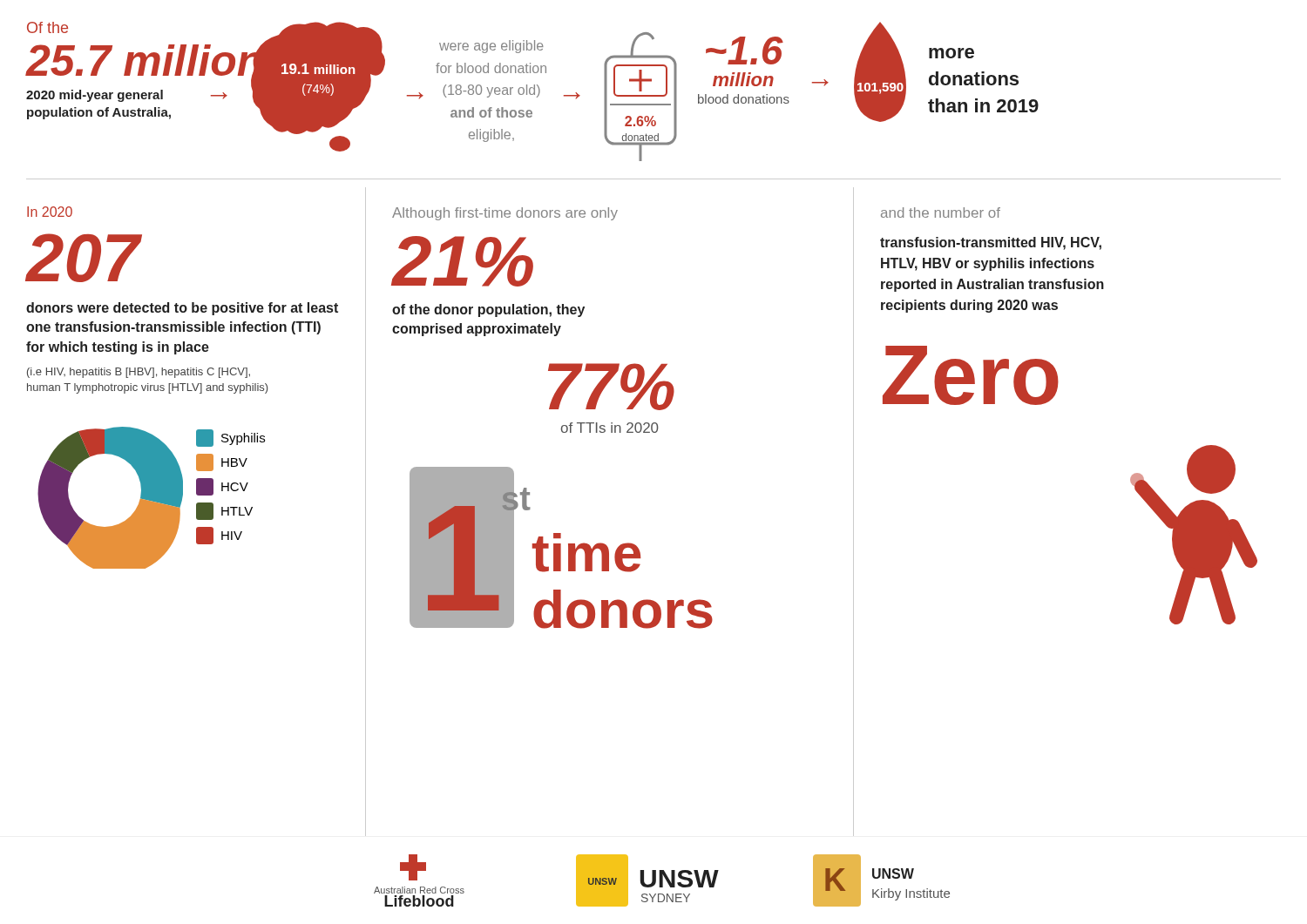Navigate to the text block starting "In 2020"

point(49,212)
